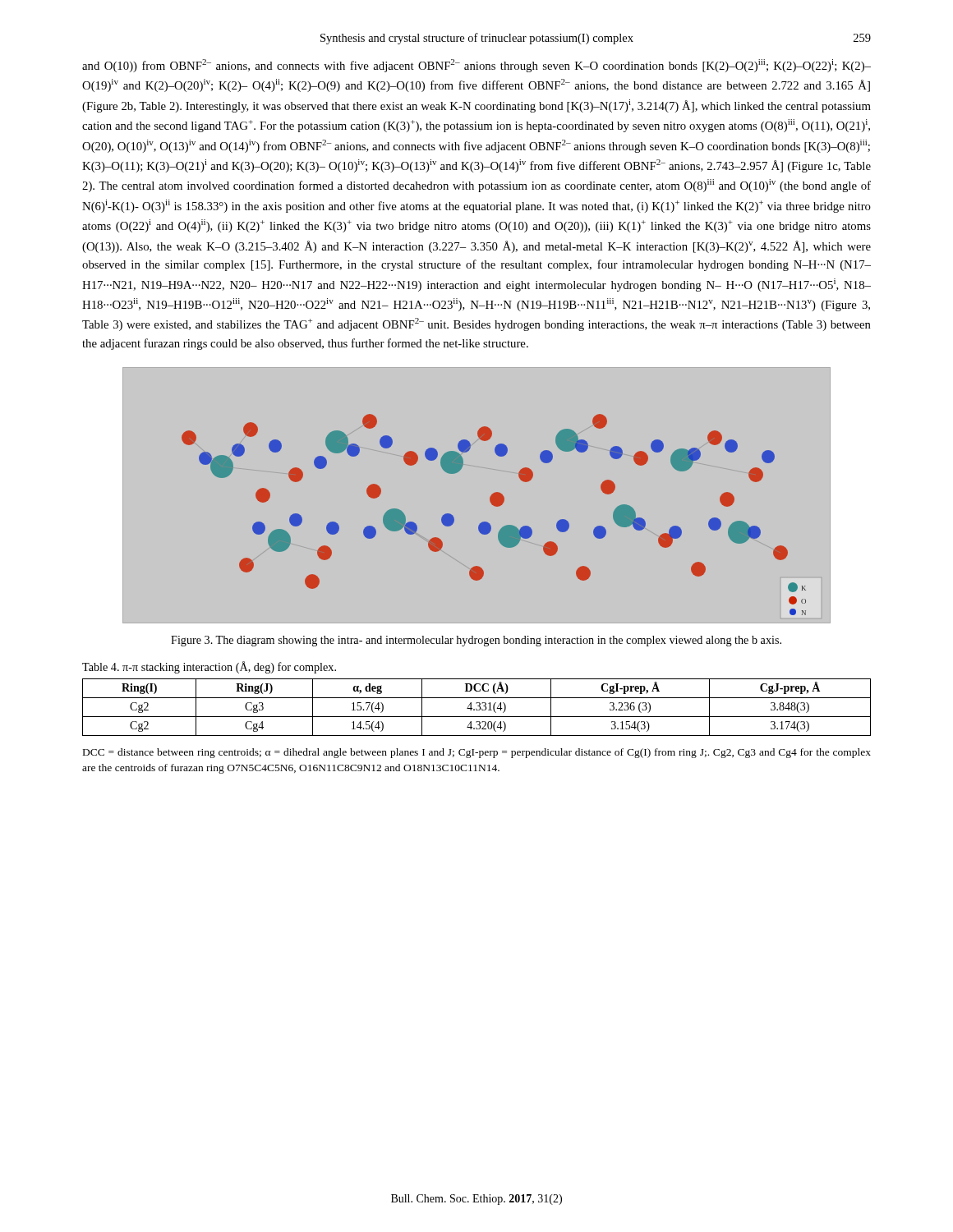The height and width of the screenshot is (1232, 953).
Task: Click on the region starting "and O(10)) from OBNF2–"
Action: click(x=476, y=204)
